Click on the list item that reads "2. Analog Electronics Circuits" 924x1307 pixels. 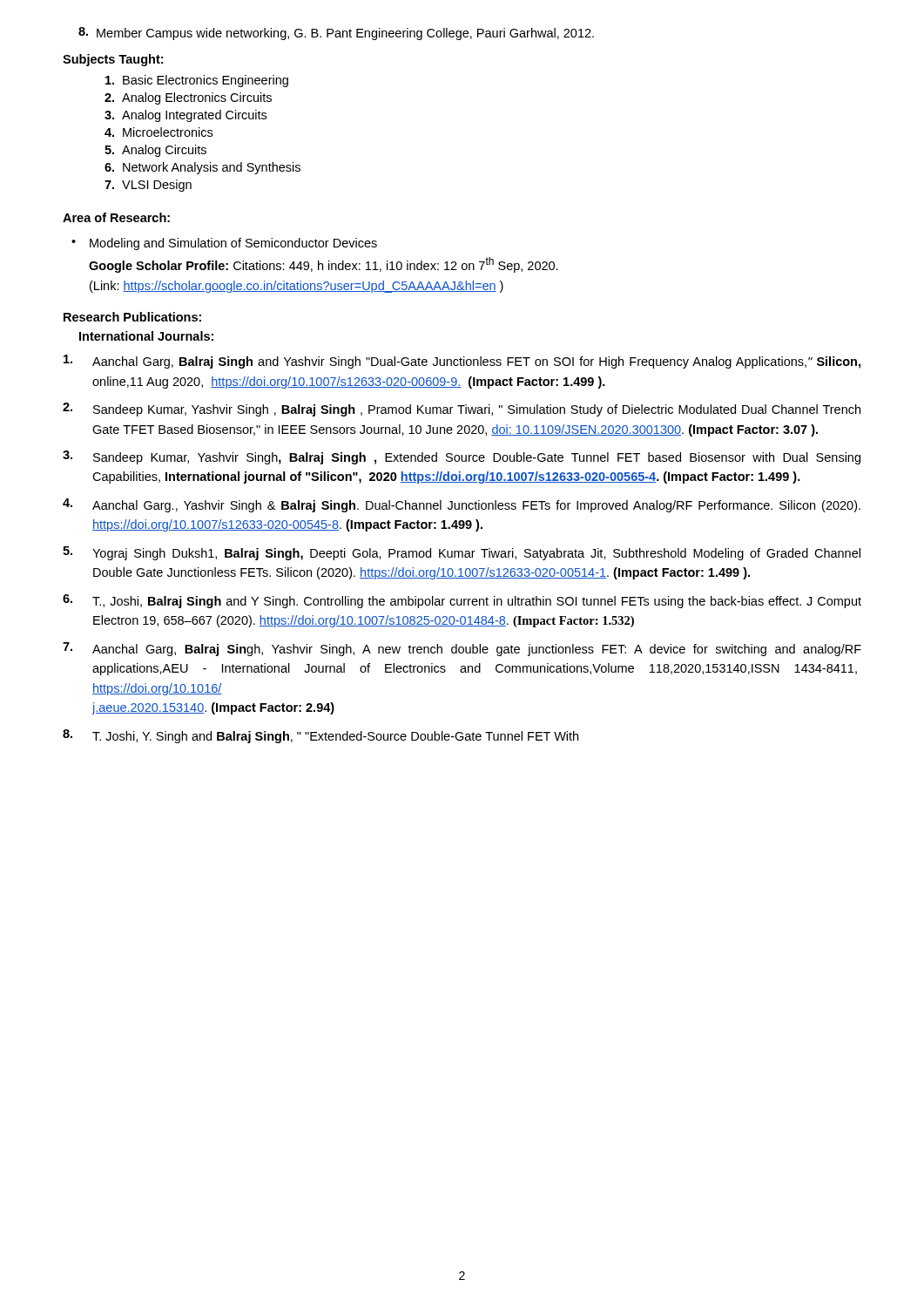pyautogui.click(x=180, y=97)
